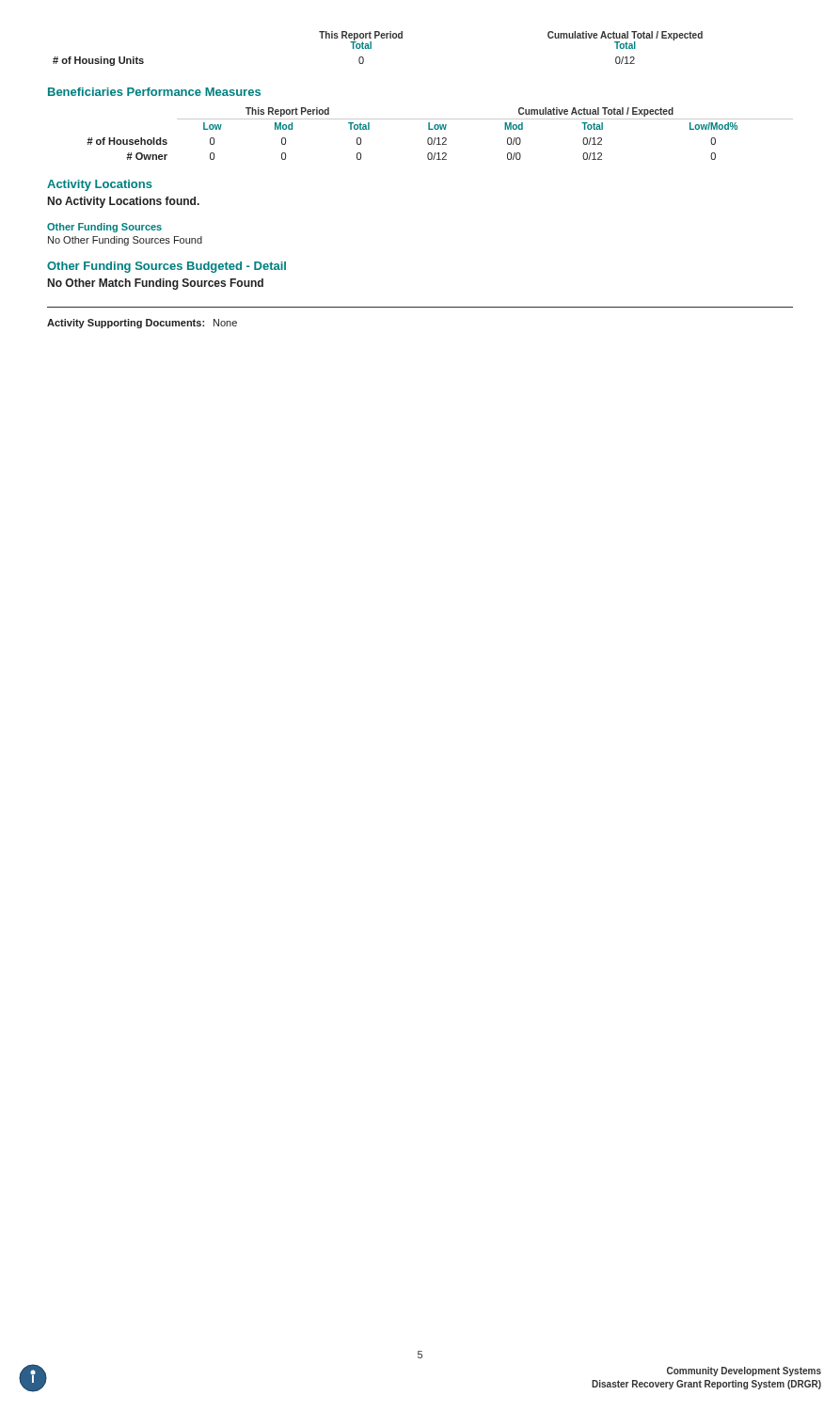The width and height of the screenshot is (840, 1411).
Task: Find the text block containing "No Other Funding"
Action: pyautogui.click(x=125, y=240)
